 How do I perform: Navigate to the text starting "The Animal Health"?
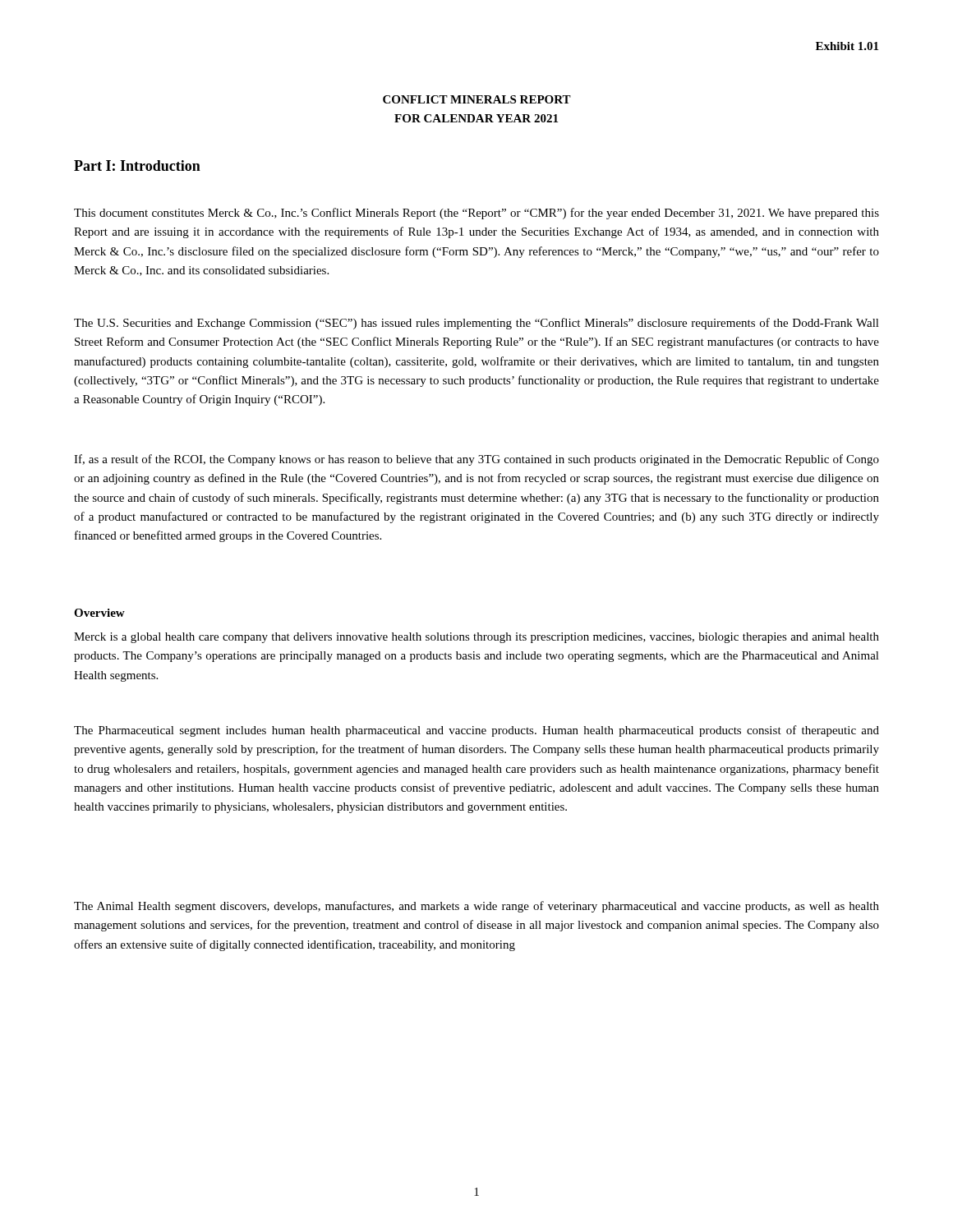click(476, 925)
